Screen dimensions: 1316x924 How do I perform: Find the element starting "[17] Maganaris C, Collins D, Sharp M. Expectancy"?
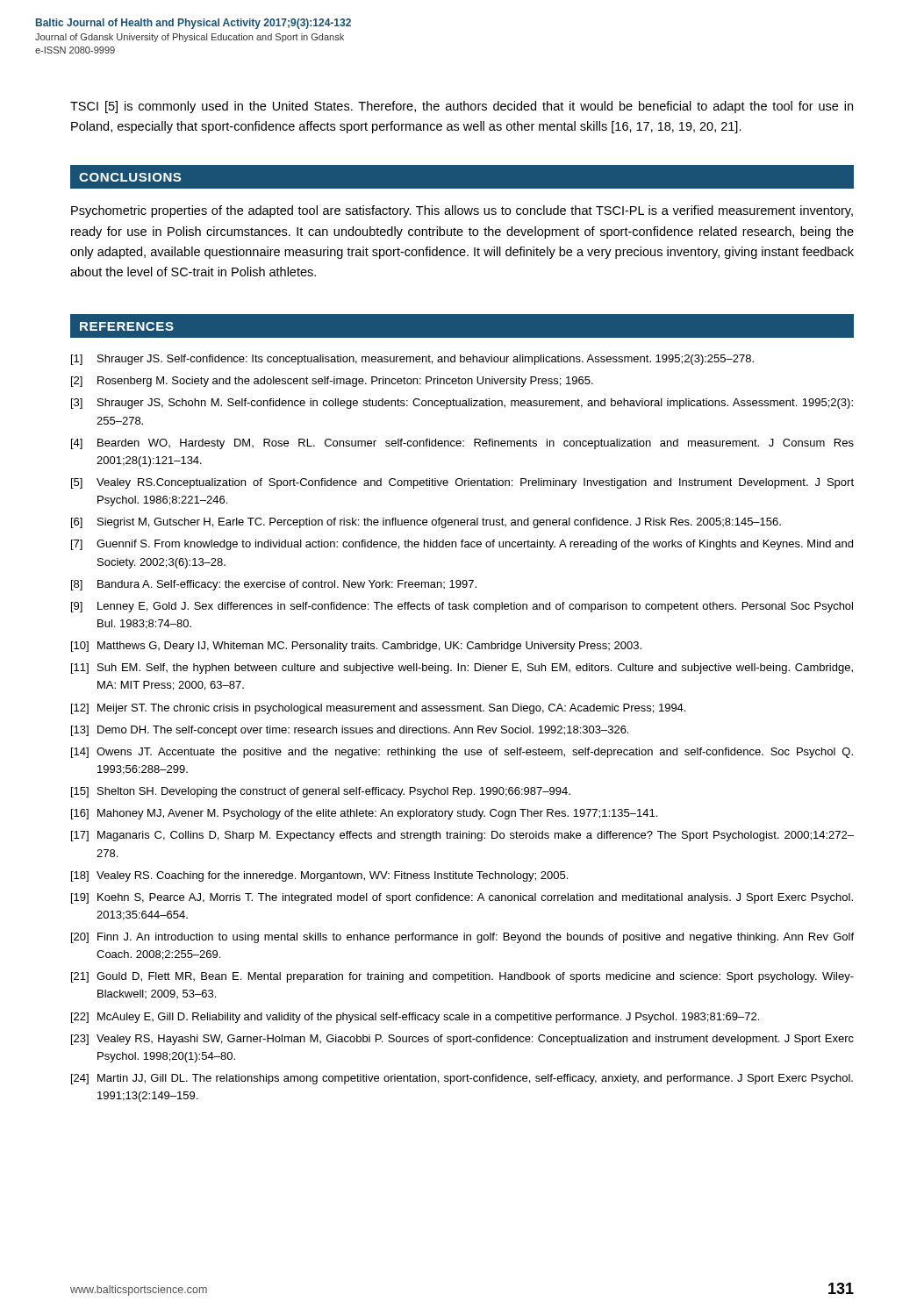462,844
